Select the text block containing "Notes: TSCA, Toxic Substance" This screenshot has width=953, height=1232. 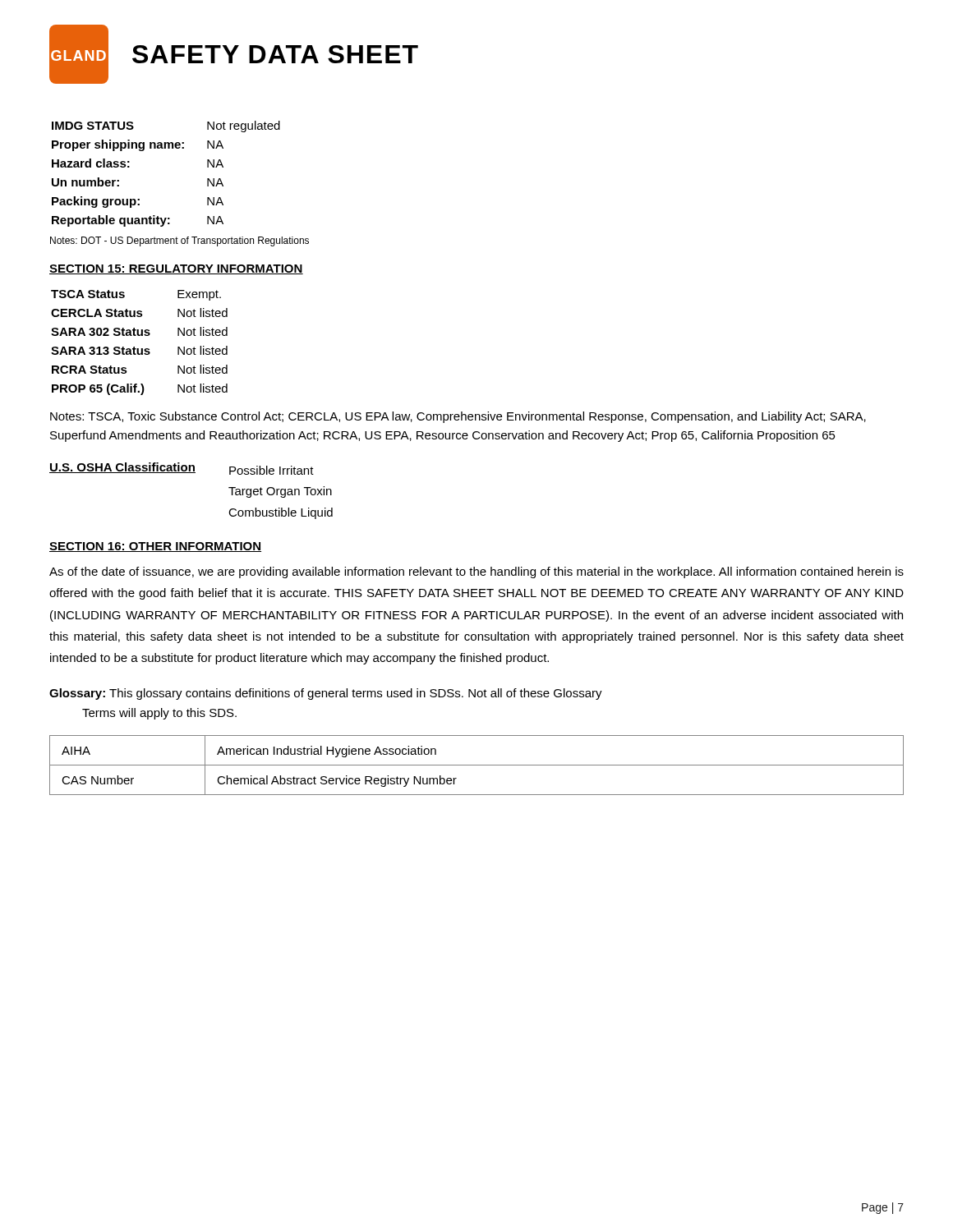pyautogui.click(x=458, y=426)
